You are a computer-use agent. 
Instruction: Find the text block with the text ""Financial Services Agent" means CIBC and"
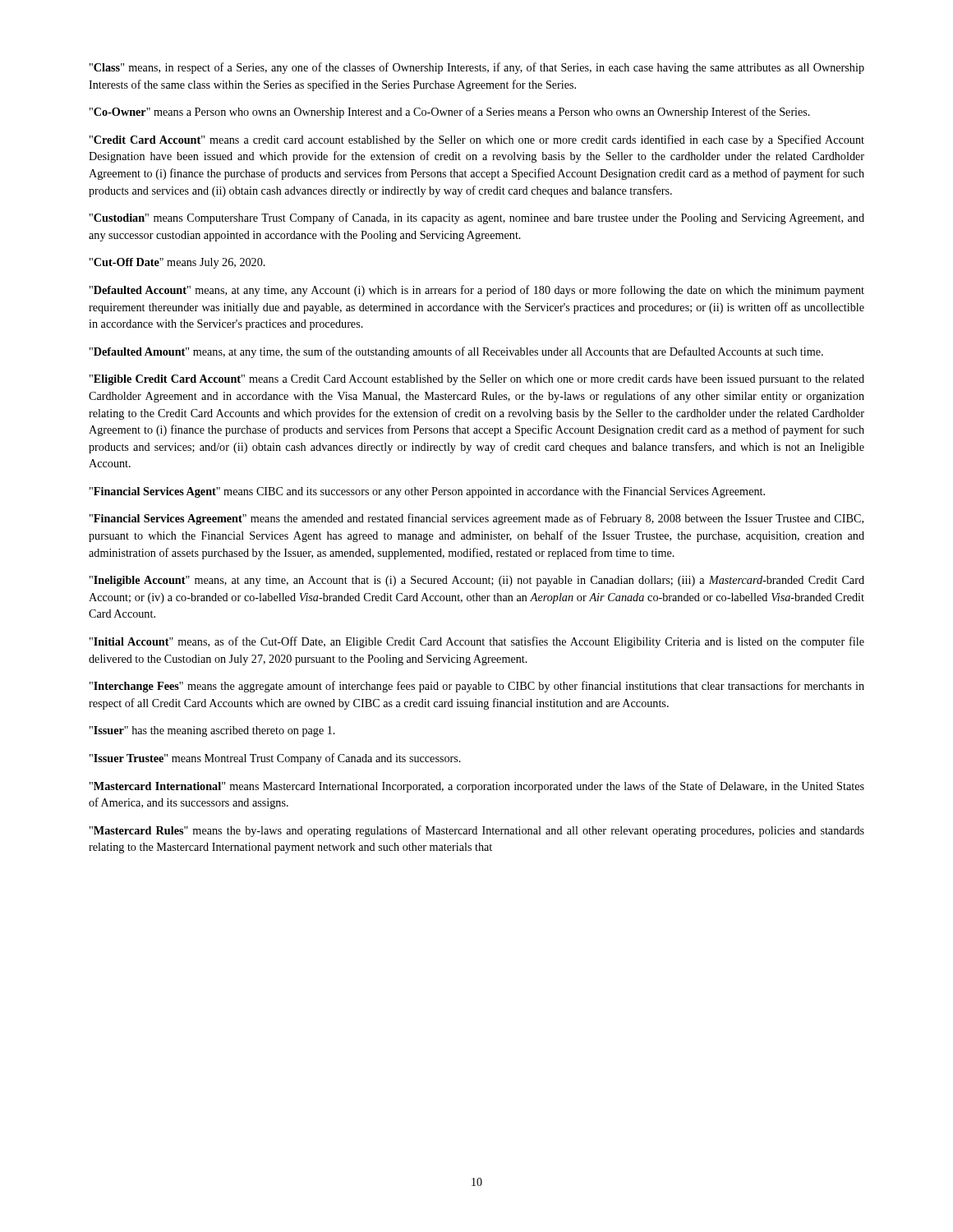click(427, 491)
